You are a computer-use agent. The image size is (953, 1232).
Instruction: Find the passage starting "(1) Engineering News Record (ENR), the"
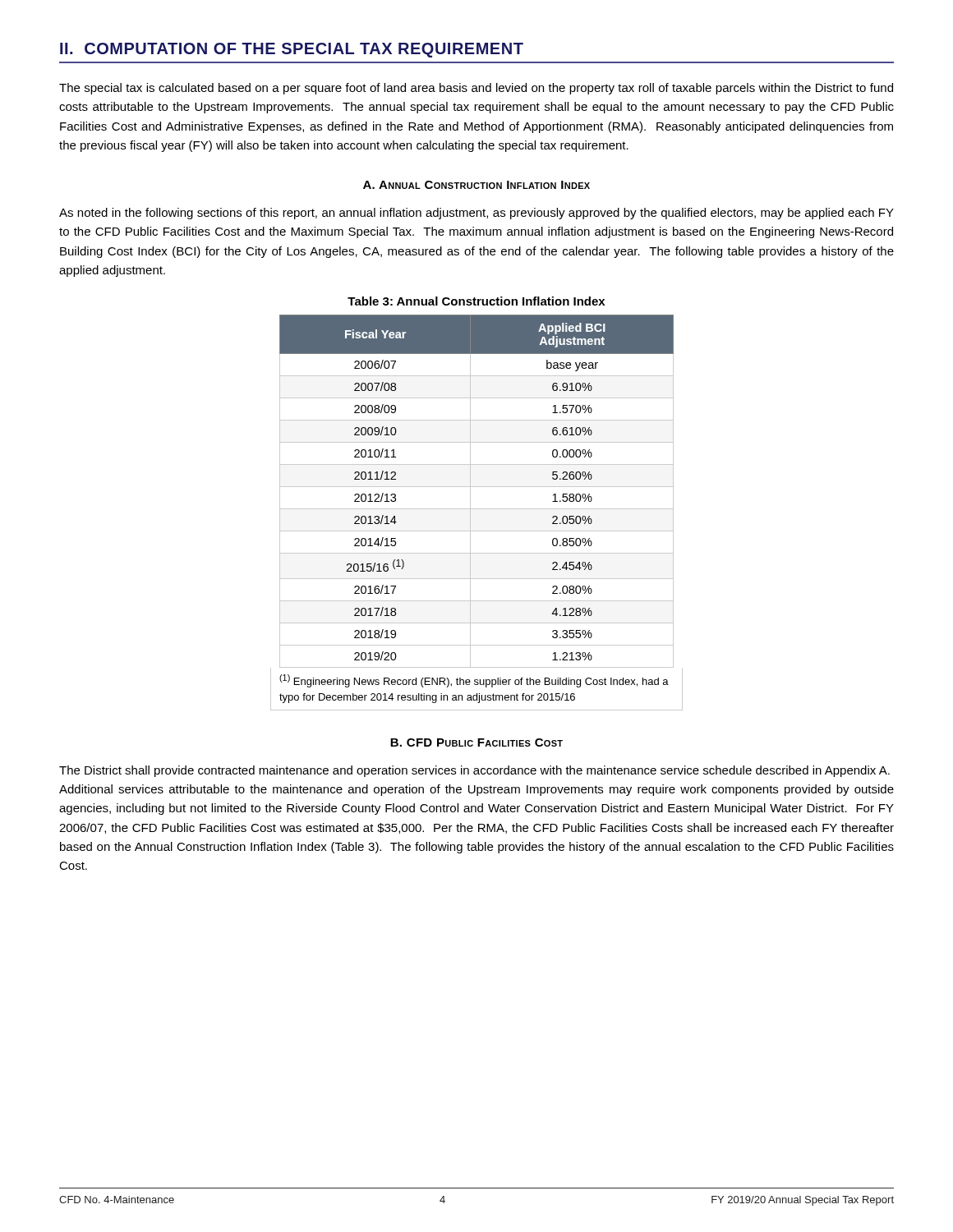tap(474, 688)
